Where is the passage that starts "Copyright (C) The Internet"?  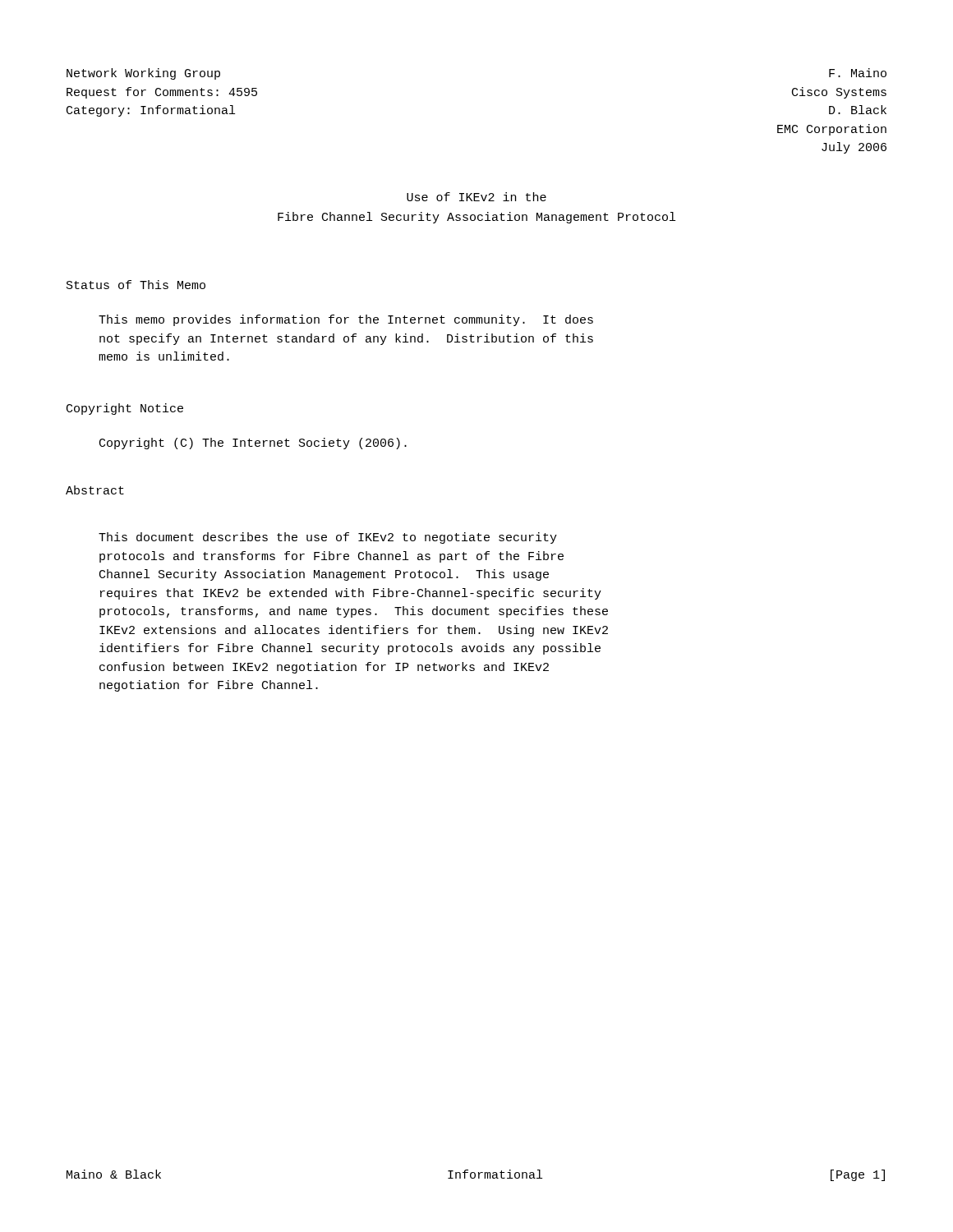point(253,444)
